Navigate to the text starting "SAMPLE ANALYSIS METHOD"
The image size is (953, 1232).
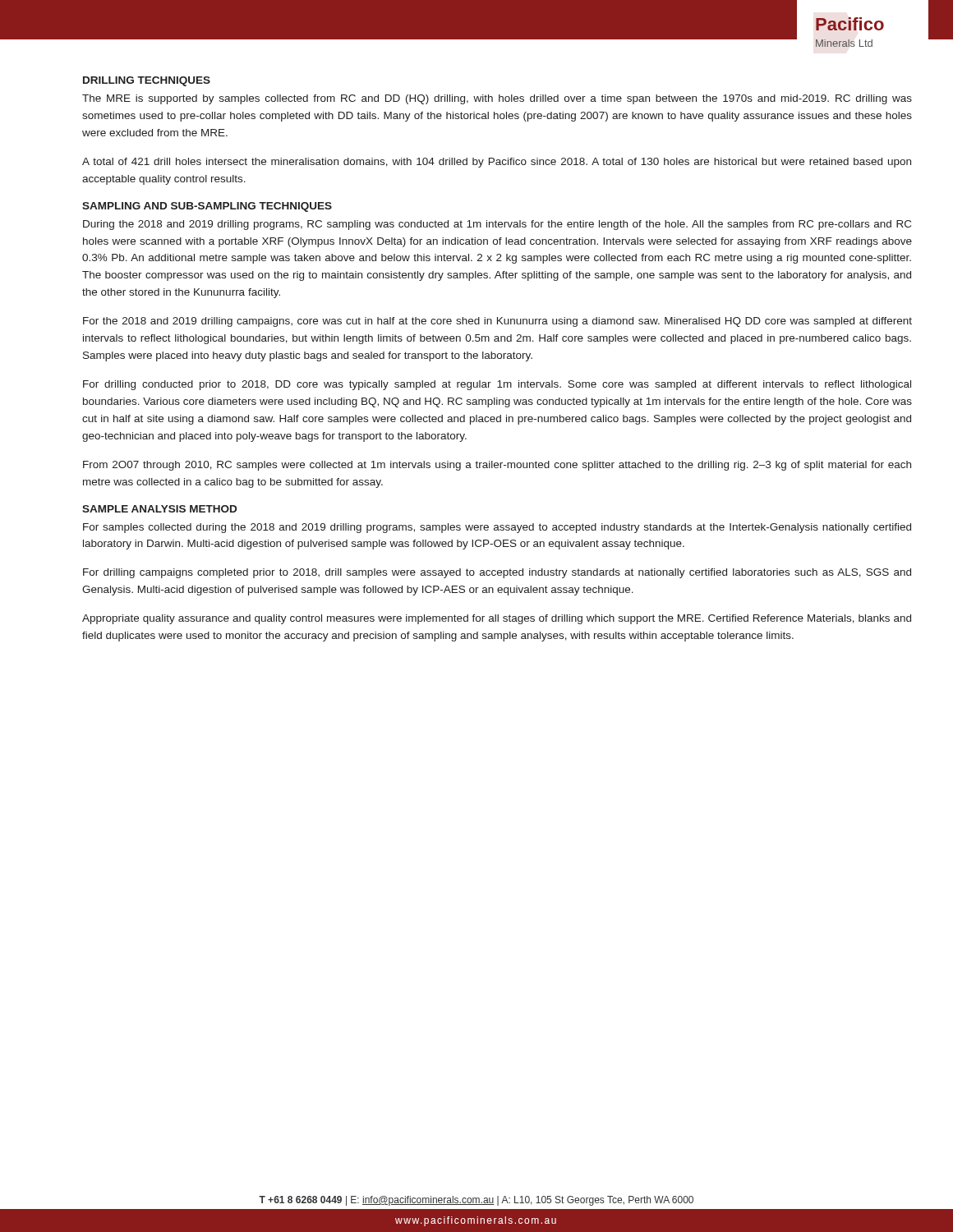point(160,508)
